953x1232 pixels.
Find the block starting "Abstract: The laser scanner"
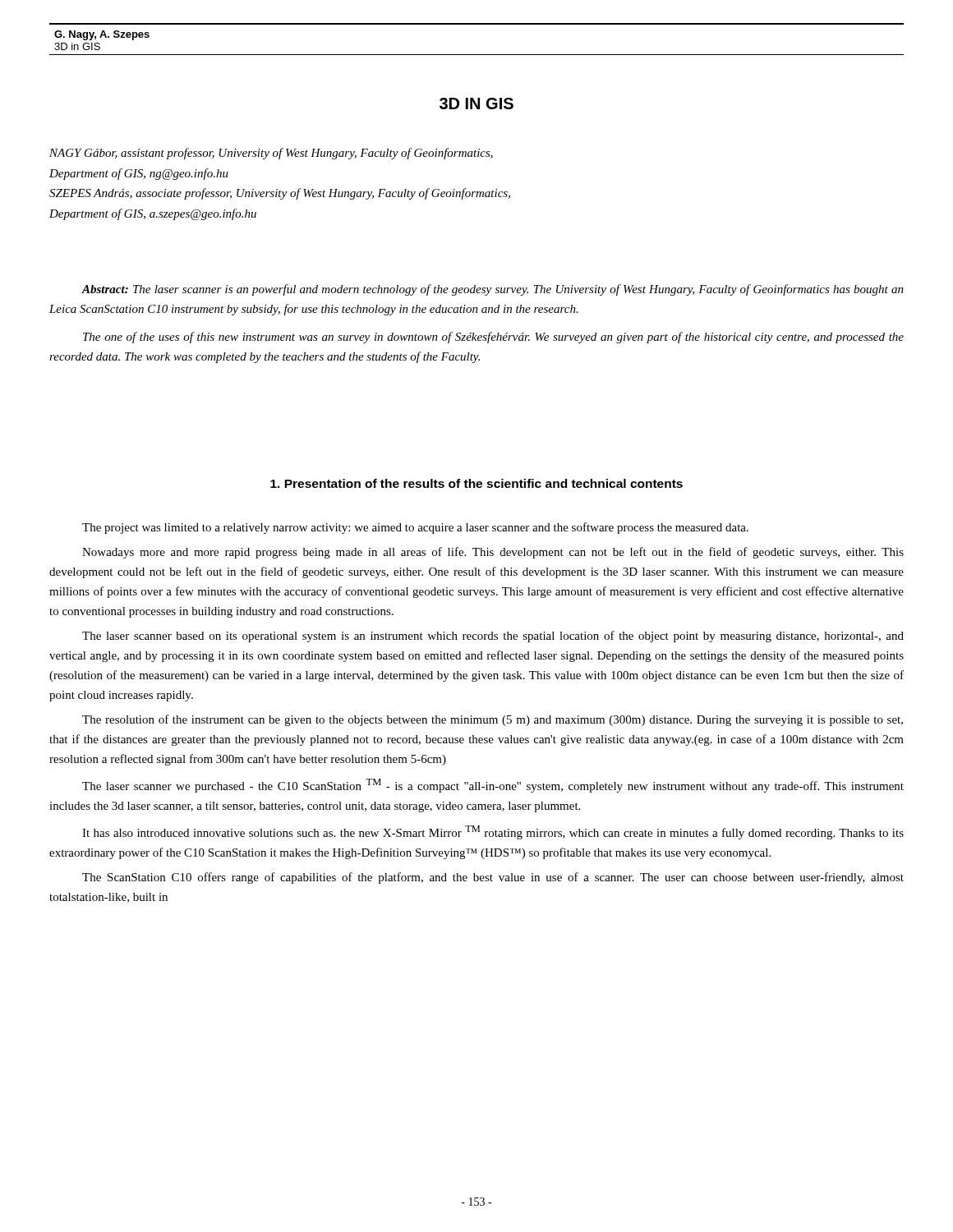[x=476, y=323]
